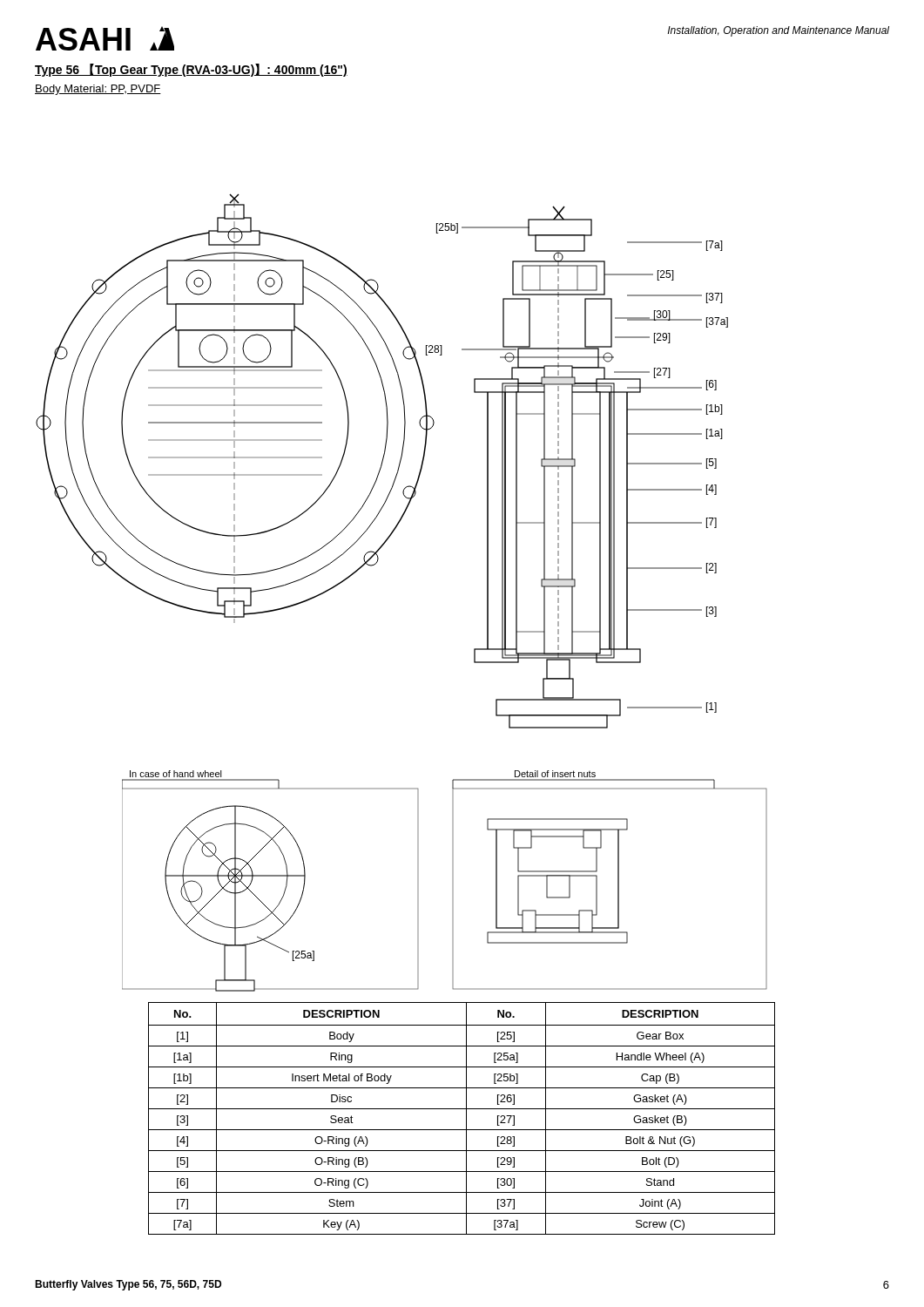Screen dimensions: 1307x924
Task: Point to "Installation, Operation and Maintenance Manual"
Action: [778, 31]
